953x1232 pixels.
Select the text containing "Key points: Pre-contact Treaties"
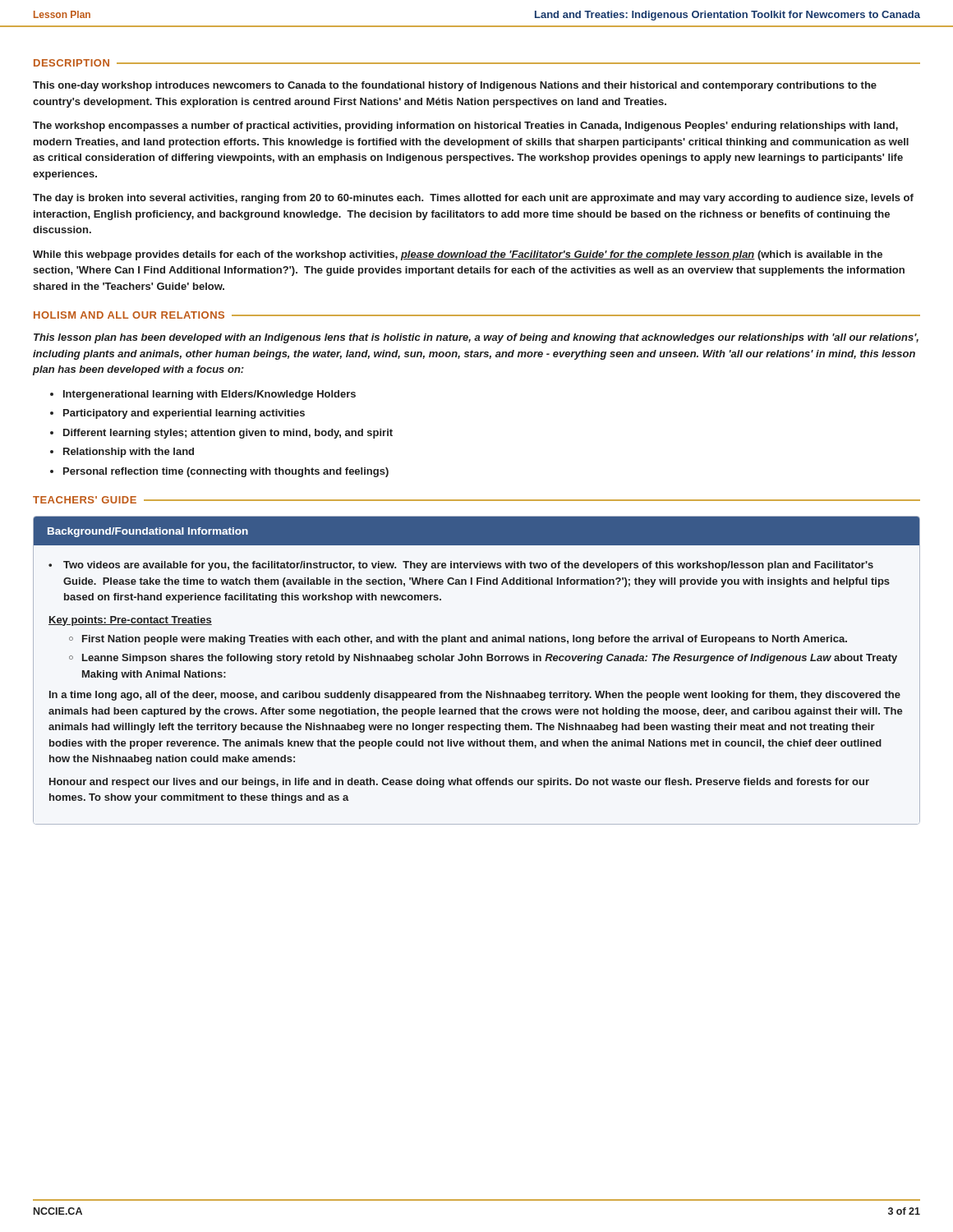pos(130,619)
